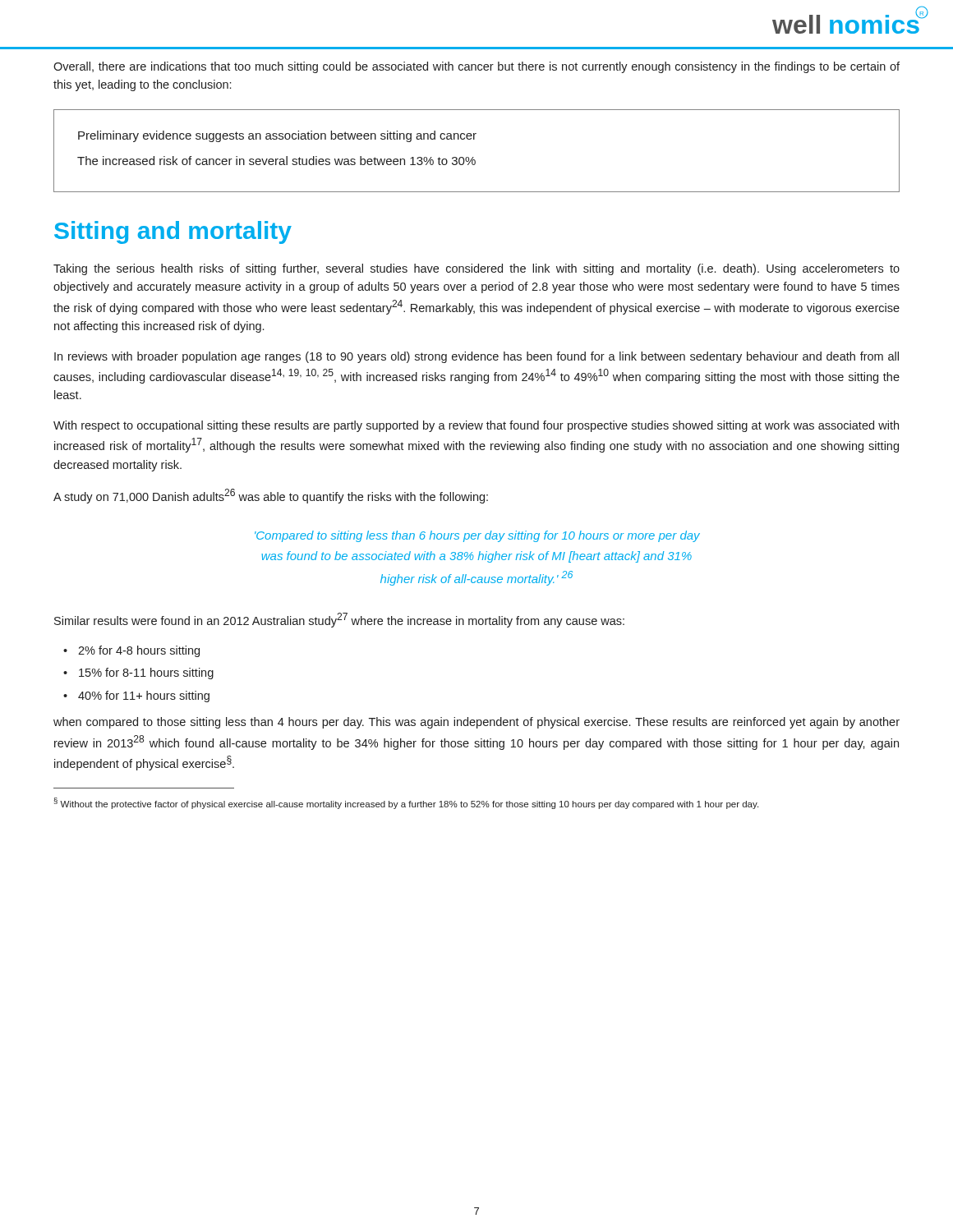Click on the text block that says "A study on 71,000"

(271, 495)
